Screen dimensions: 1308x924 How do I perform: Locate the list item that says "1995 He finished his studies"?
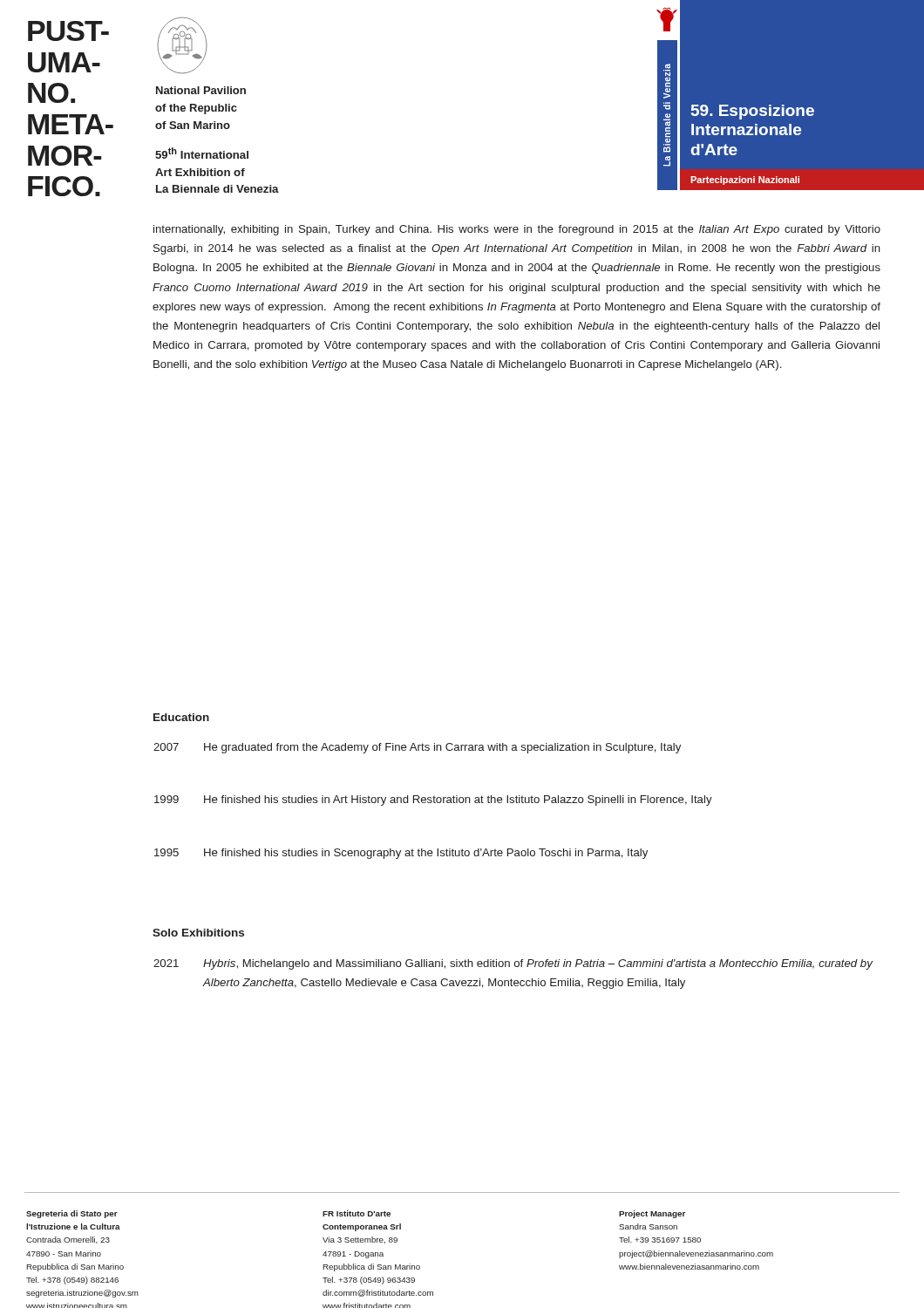[x=516, y=853]
